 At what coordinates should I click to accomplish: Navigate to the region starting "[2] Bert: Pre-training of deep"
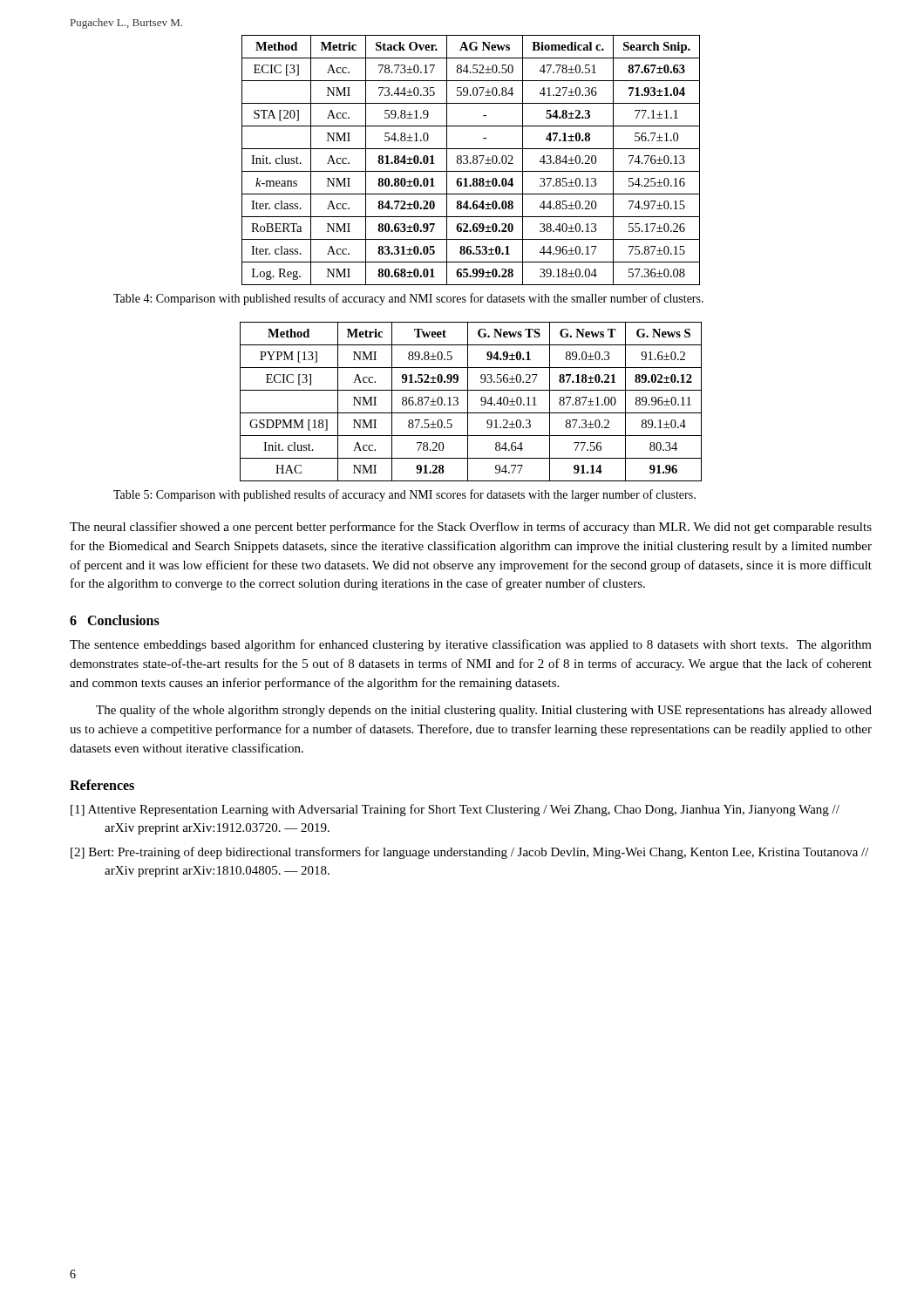point(469,861)
